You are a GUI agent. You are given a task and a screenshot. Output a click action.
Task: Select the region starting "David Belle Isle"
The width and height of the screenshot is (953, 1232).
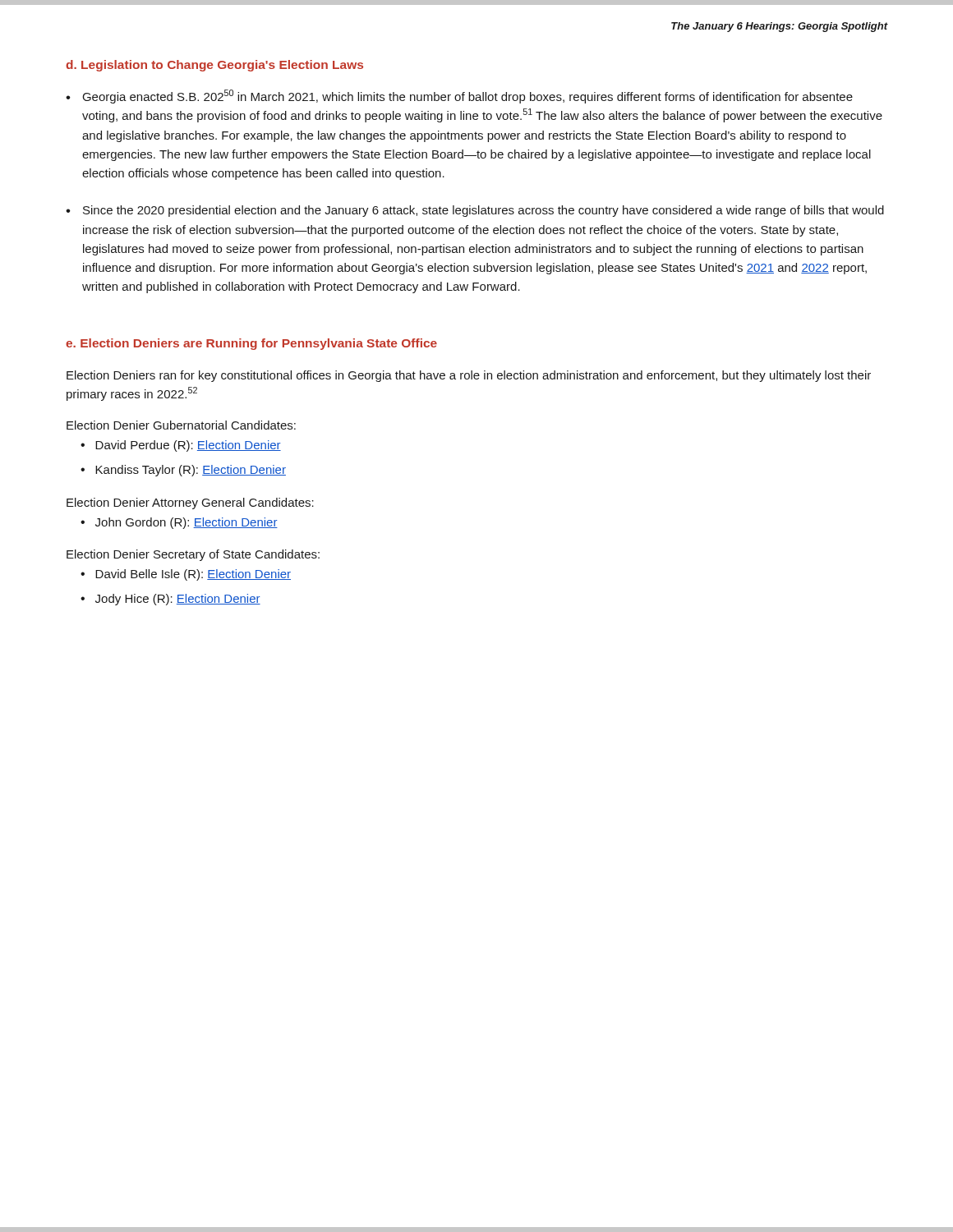(x=193, y=574)
